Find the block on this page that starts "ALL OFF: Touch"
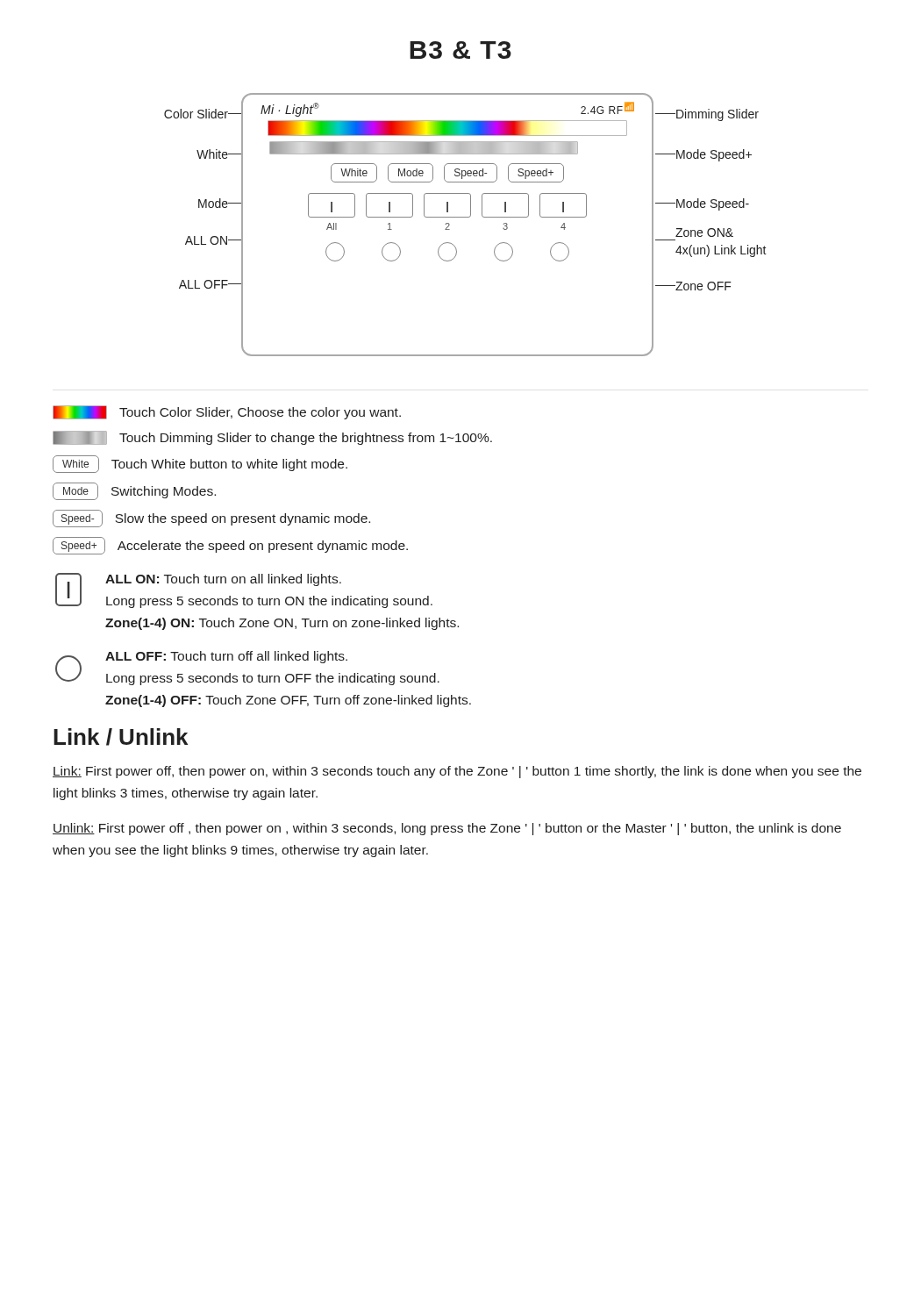Image resolution: width=921 pixels, height=1316 pixels. tap(262, 679)
